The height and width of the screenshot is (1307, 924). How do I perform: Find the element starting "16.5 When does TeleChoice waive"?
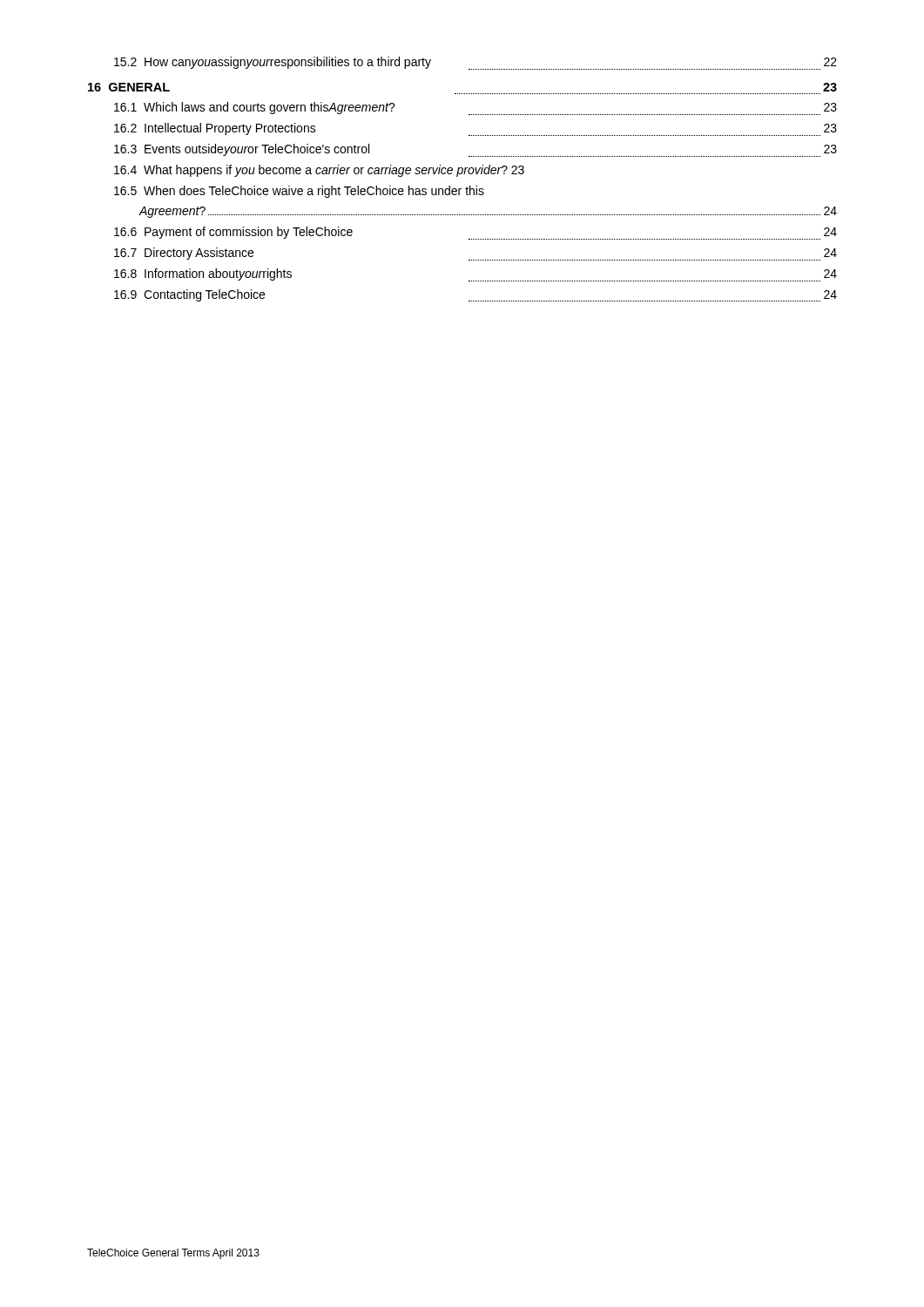click(x=475, y=202)
